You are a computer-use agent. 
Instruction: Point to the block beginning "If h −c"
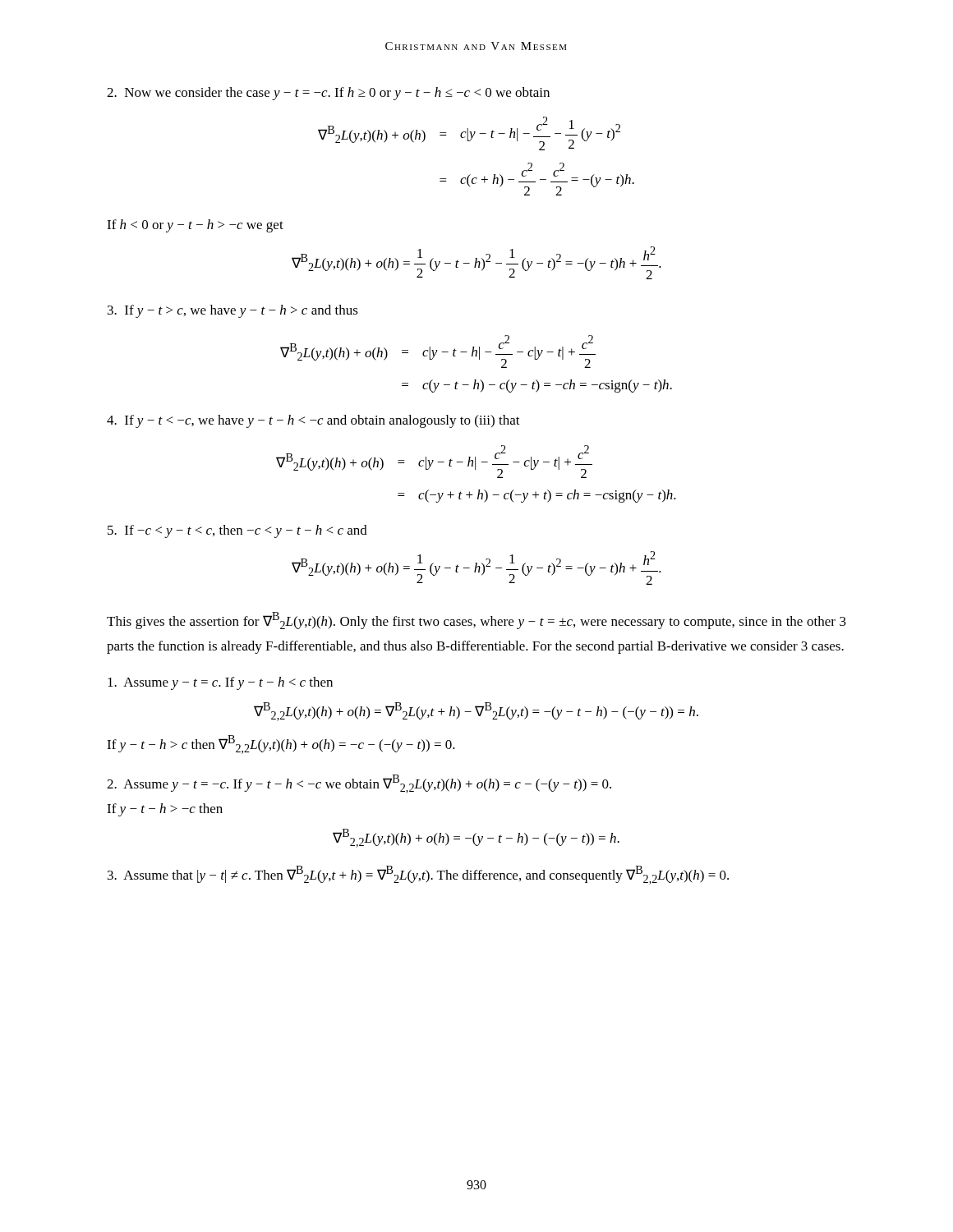[195, 225]
